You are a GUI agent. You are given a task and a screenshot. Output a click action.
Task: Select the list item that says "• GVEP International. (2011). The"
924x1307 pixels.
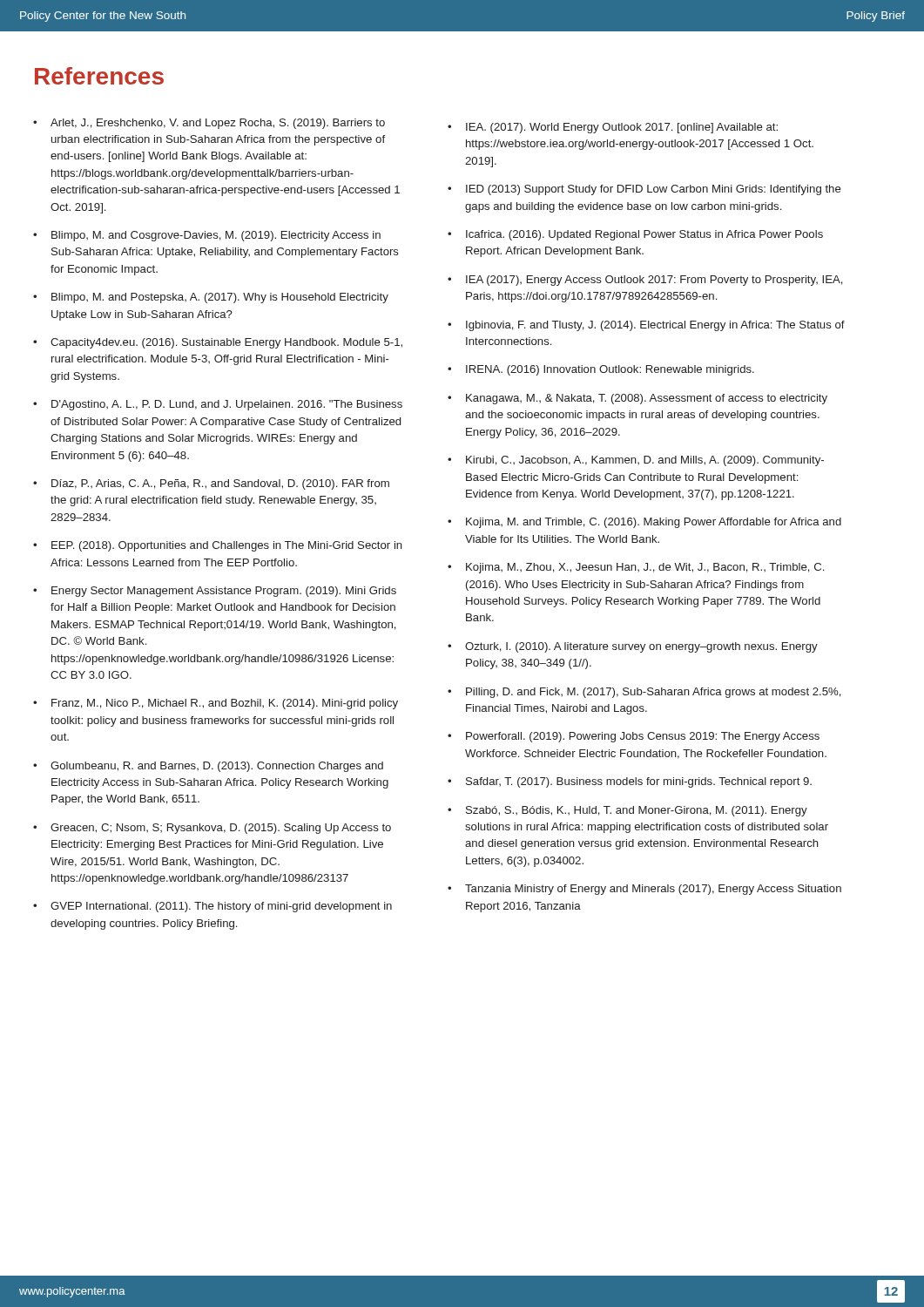point(219,915)
